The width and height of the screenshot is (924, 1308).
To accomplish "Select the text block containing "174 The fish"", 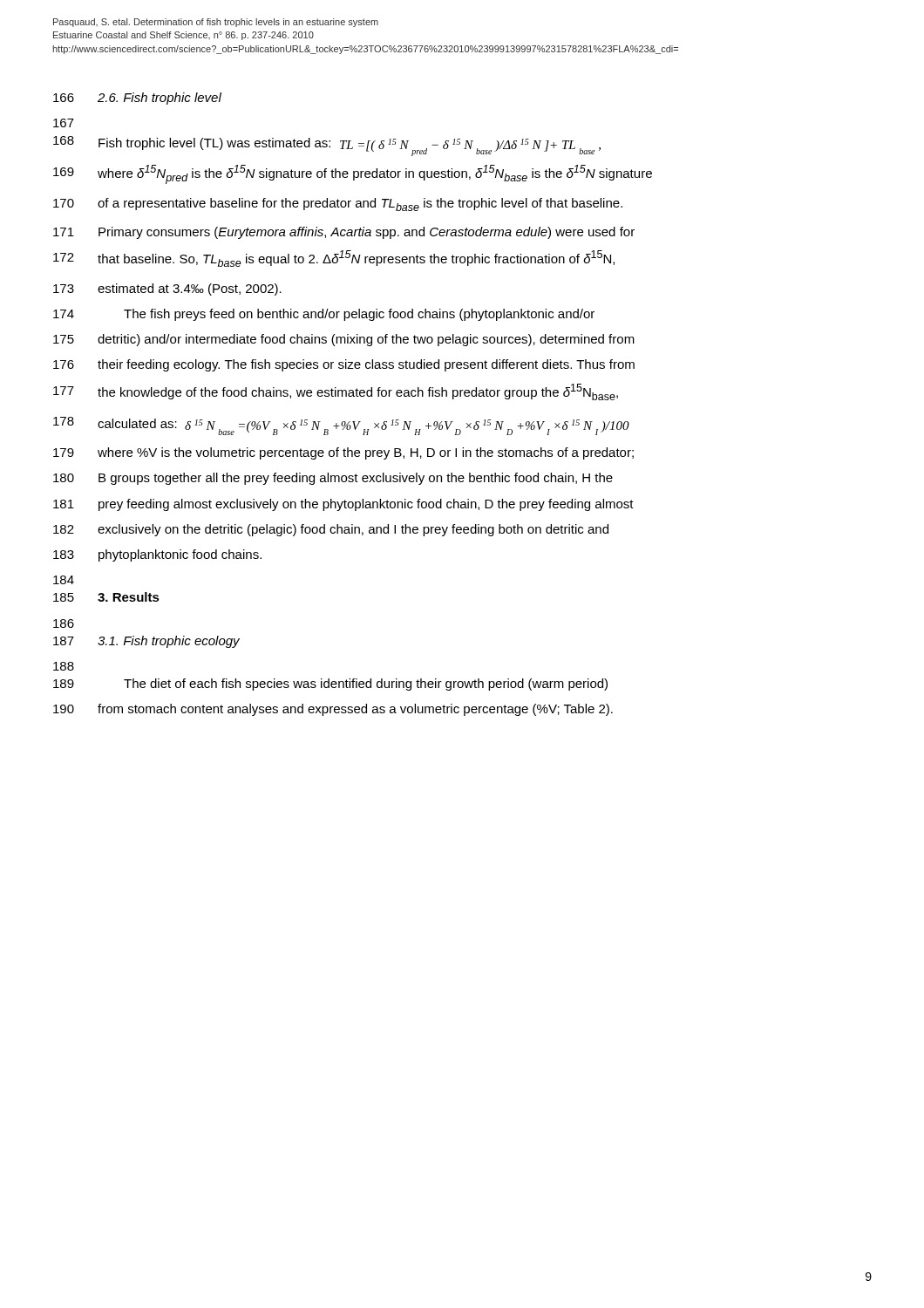I will (462, 313).
